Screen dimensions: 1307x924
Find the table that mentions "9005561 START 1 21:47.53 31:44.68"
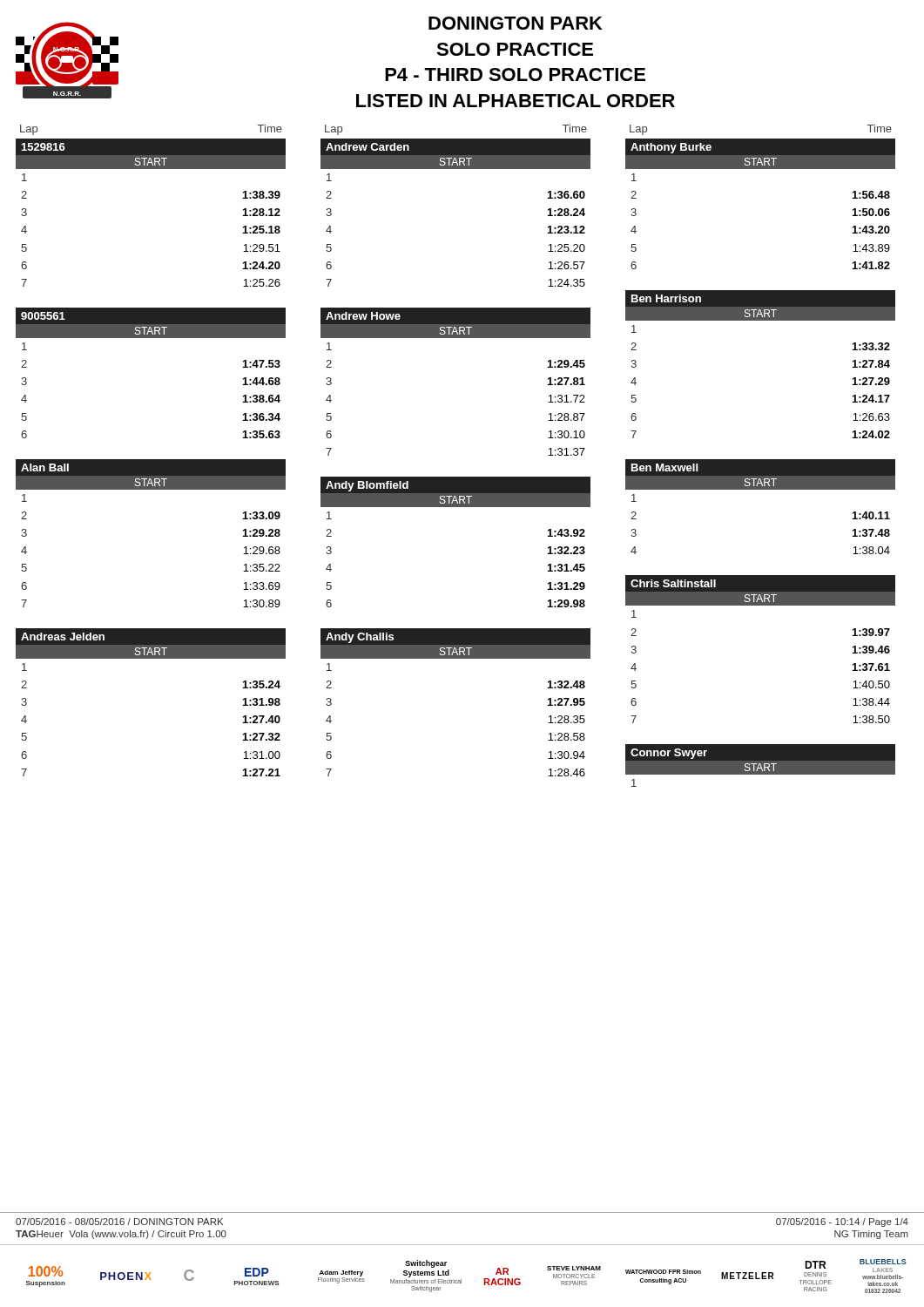[151, 375]
